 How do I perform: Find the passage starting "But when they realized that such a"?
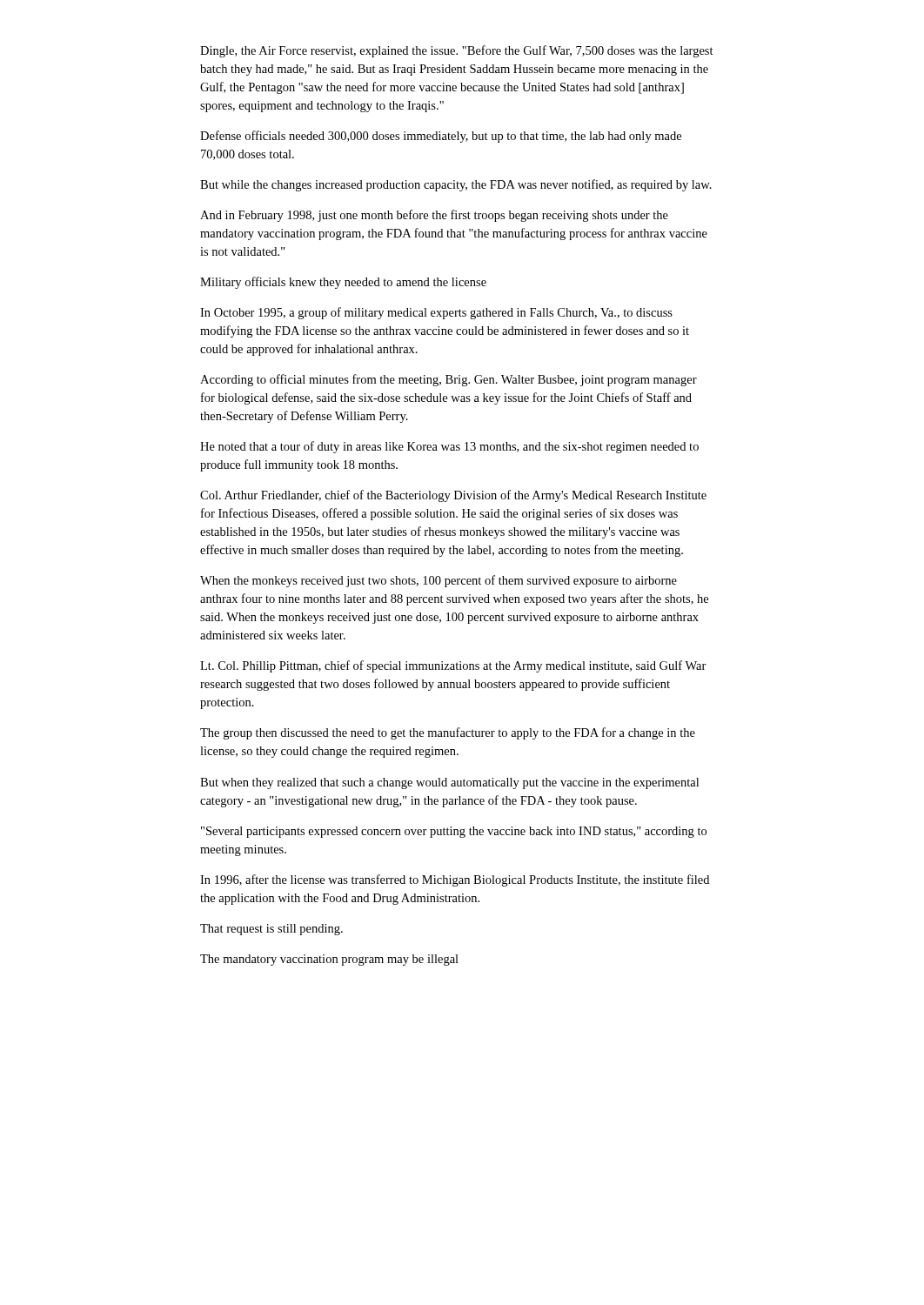coord(450,791)
